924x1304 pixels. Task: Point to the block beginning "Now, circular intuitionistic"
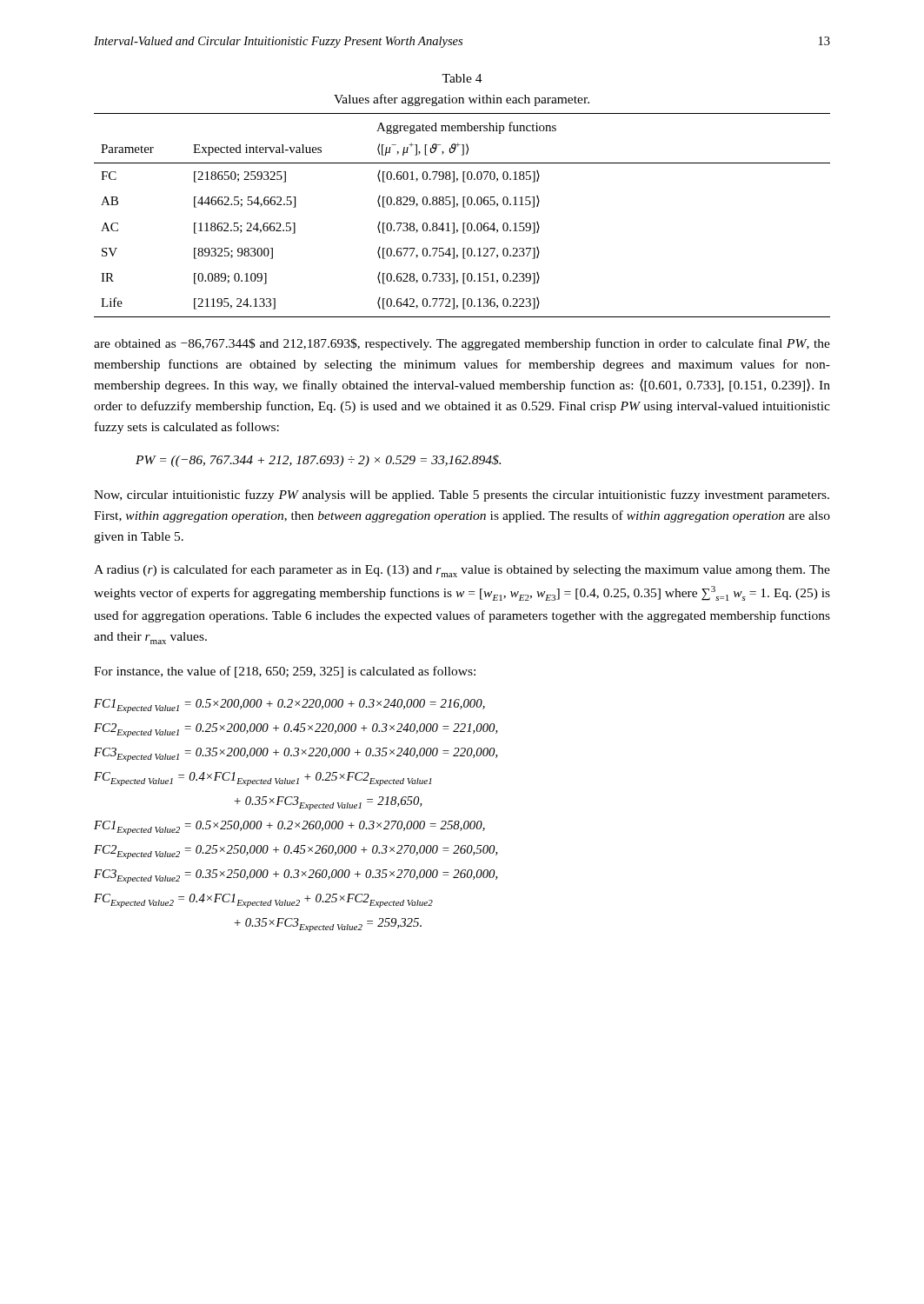click(x=462, y=515)
